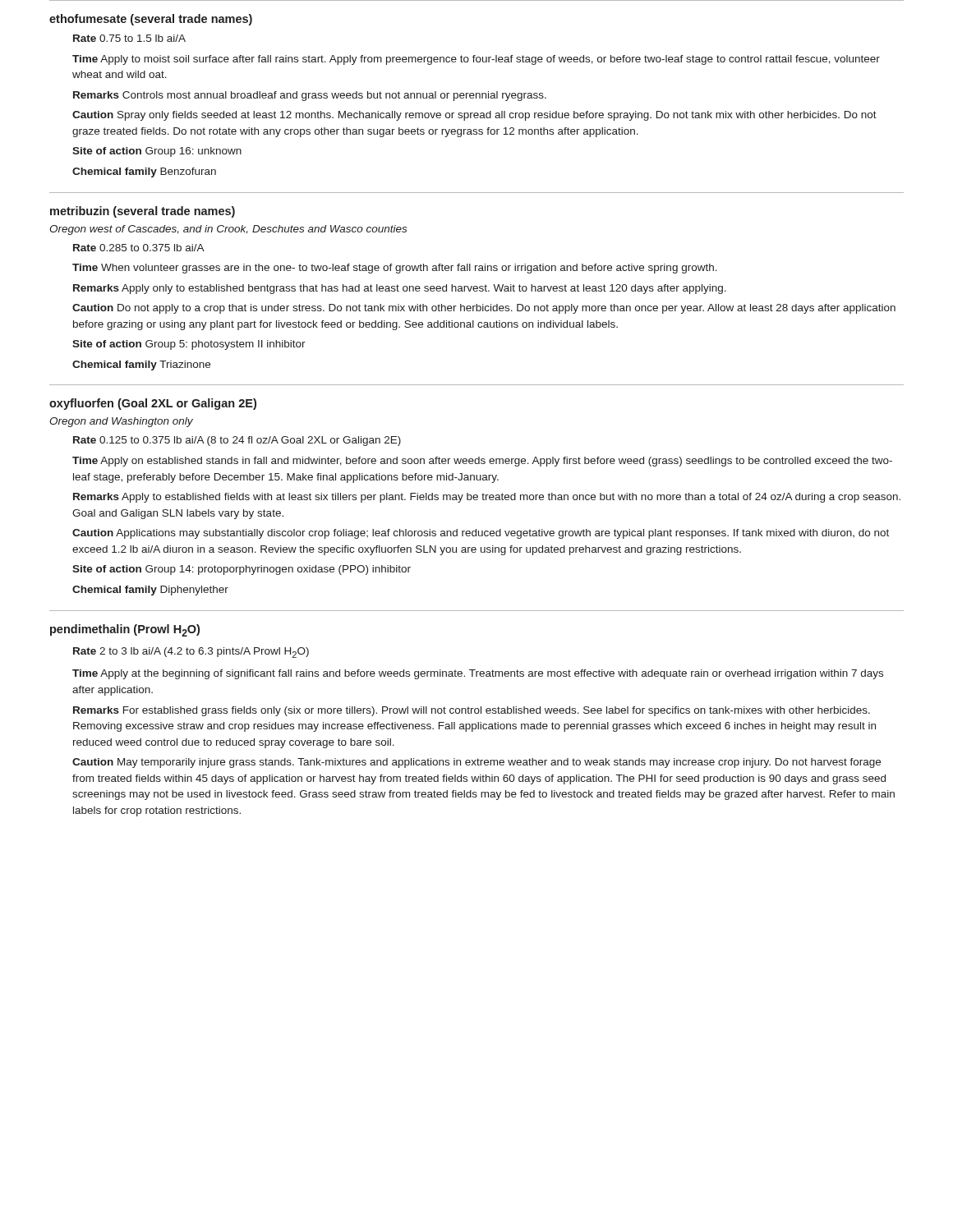Viewport: 953px width, 1232px height.
Task: Find the text block starting "Site of action Group 14: protoporphyrinogen oxidase"
Action: coord(242,569)
